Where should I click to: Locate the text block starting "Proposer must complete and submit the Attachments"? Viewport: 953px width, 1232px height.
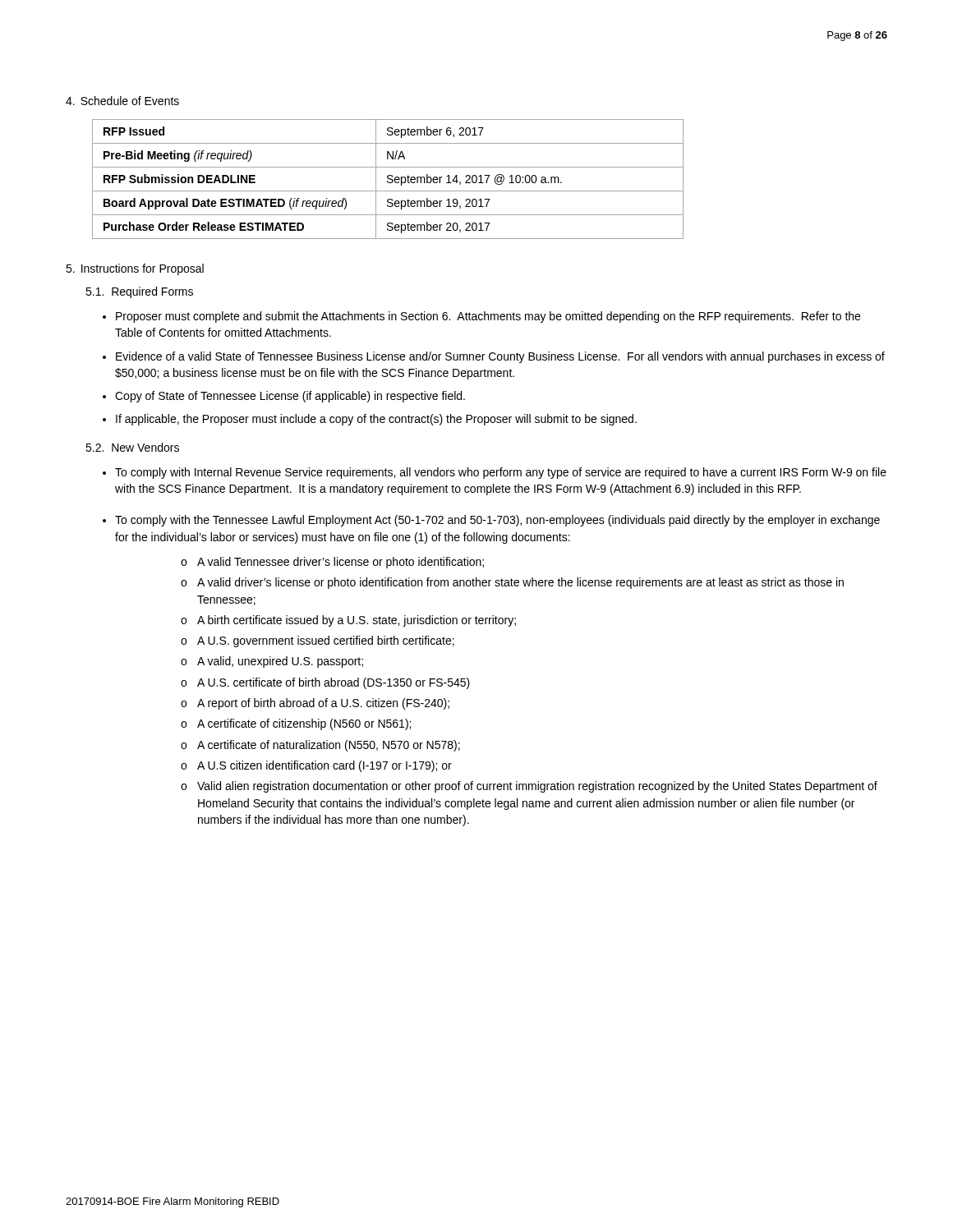[488, 325]
